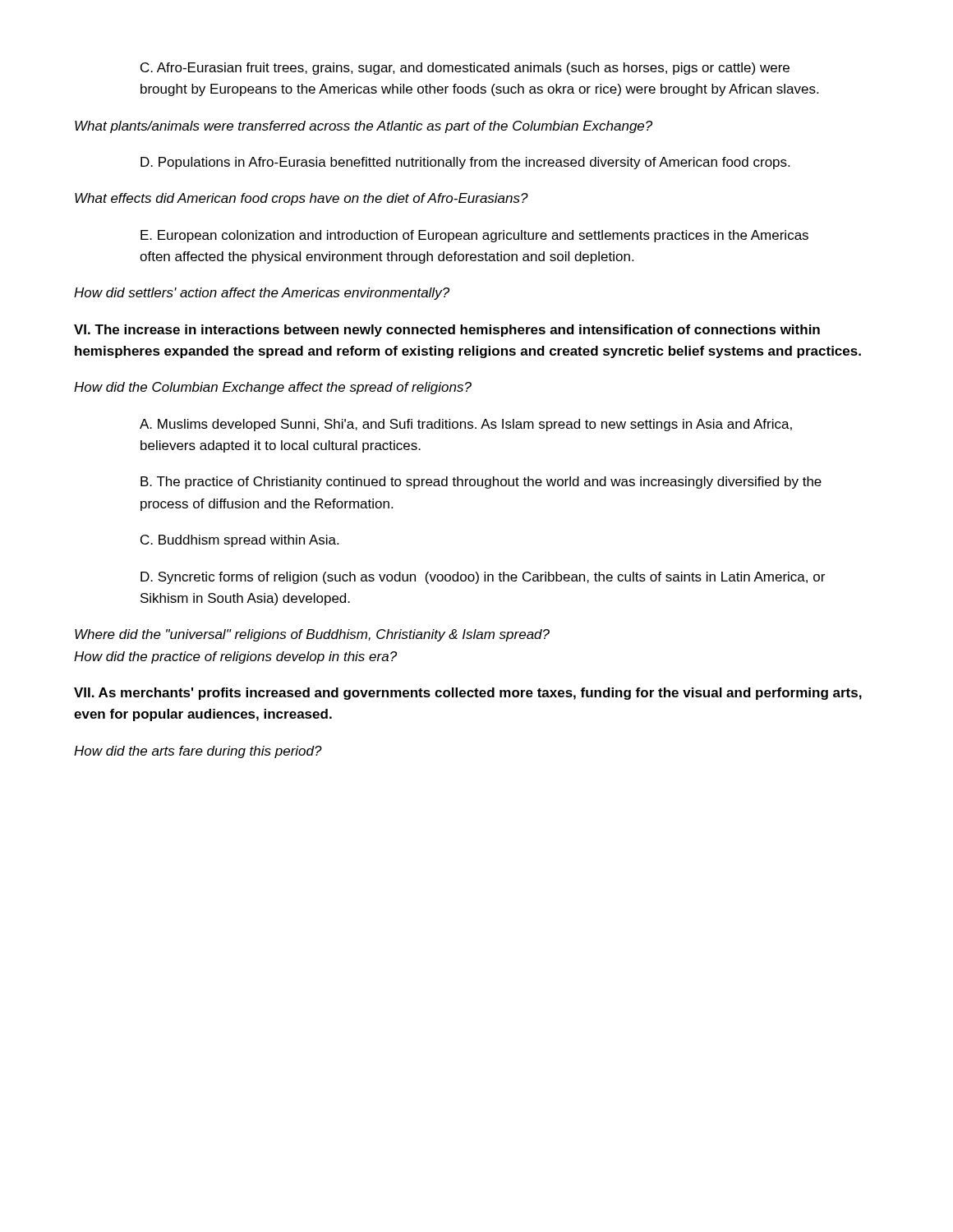The height and width of the screenshot is (1232, 953).
Task: Find the list item with the text "C. Afro-Eurasian fruit"
Action: point(480,79)
